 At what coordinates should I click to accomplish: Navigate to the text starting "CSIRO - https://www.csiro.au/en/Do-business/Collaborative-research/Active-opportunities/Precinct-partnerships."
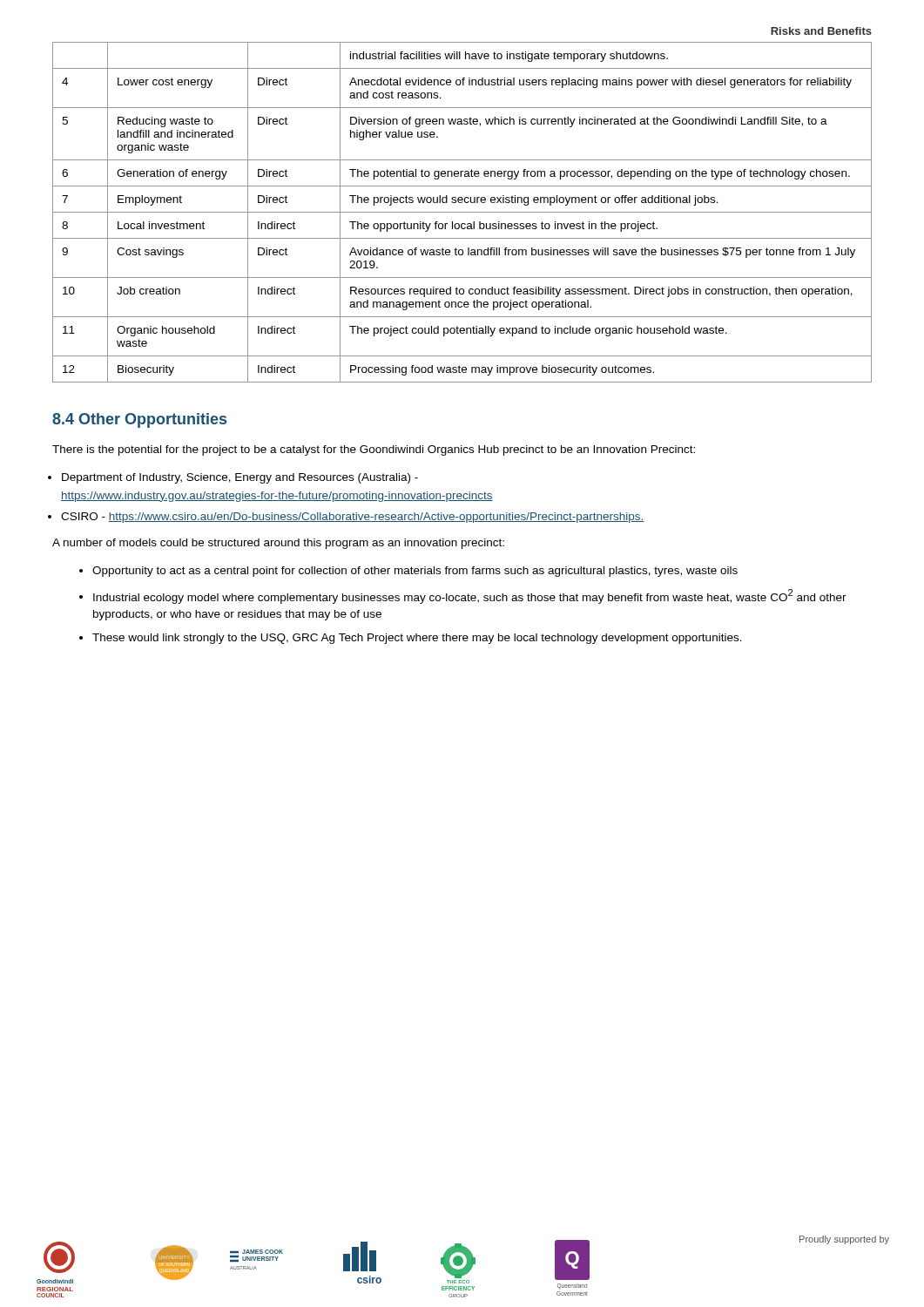click(x=352, y=516)
